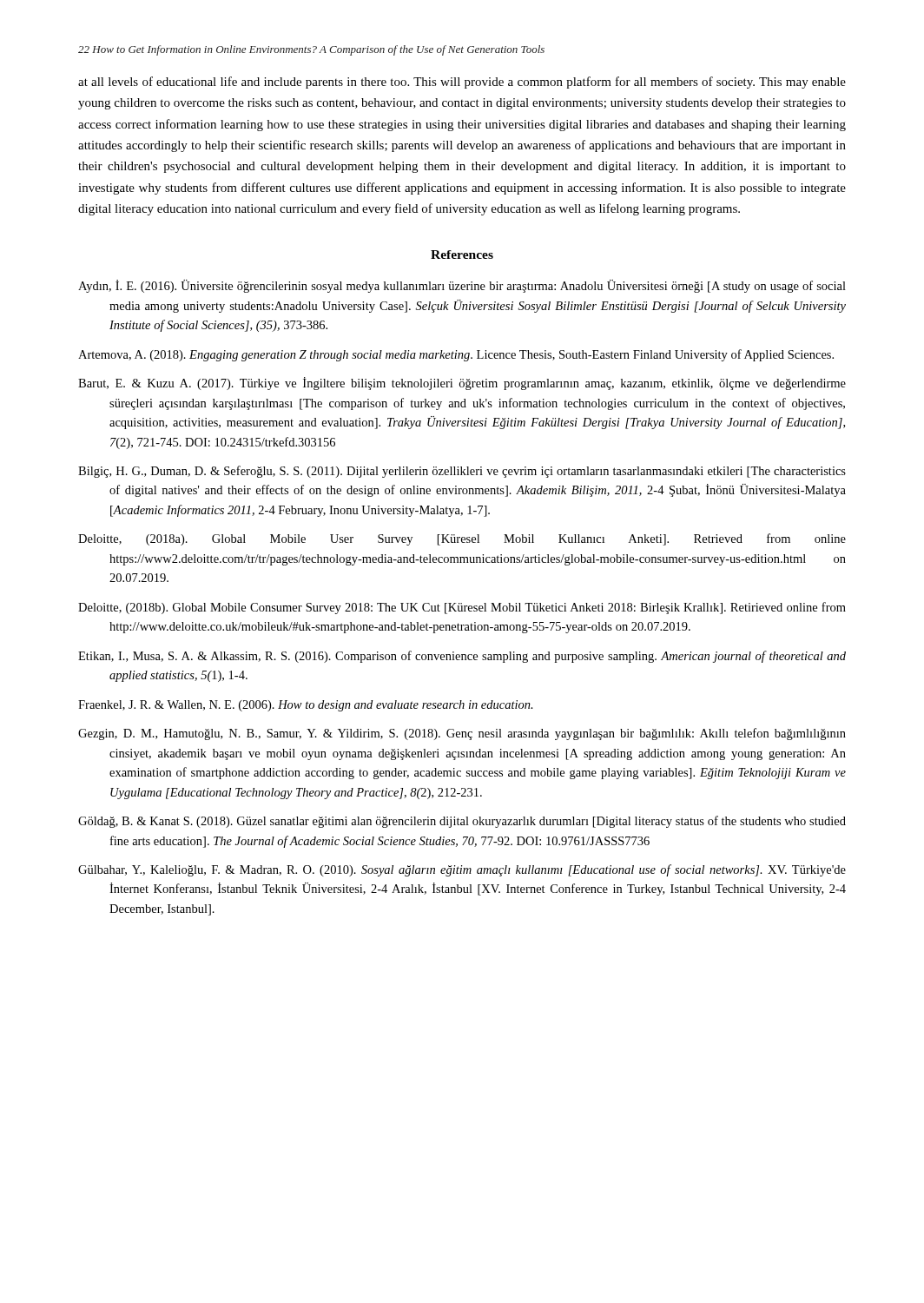Image resolution: width=924 pixels, height=1303 pixels.
Task: Click on the list item that reads "Gülbahar, Y., Kalelioğlu, F. &"
Action: (x=462, y=889)
